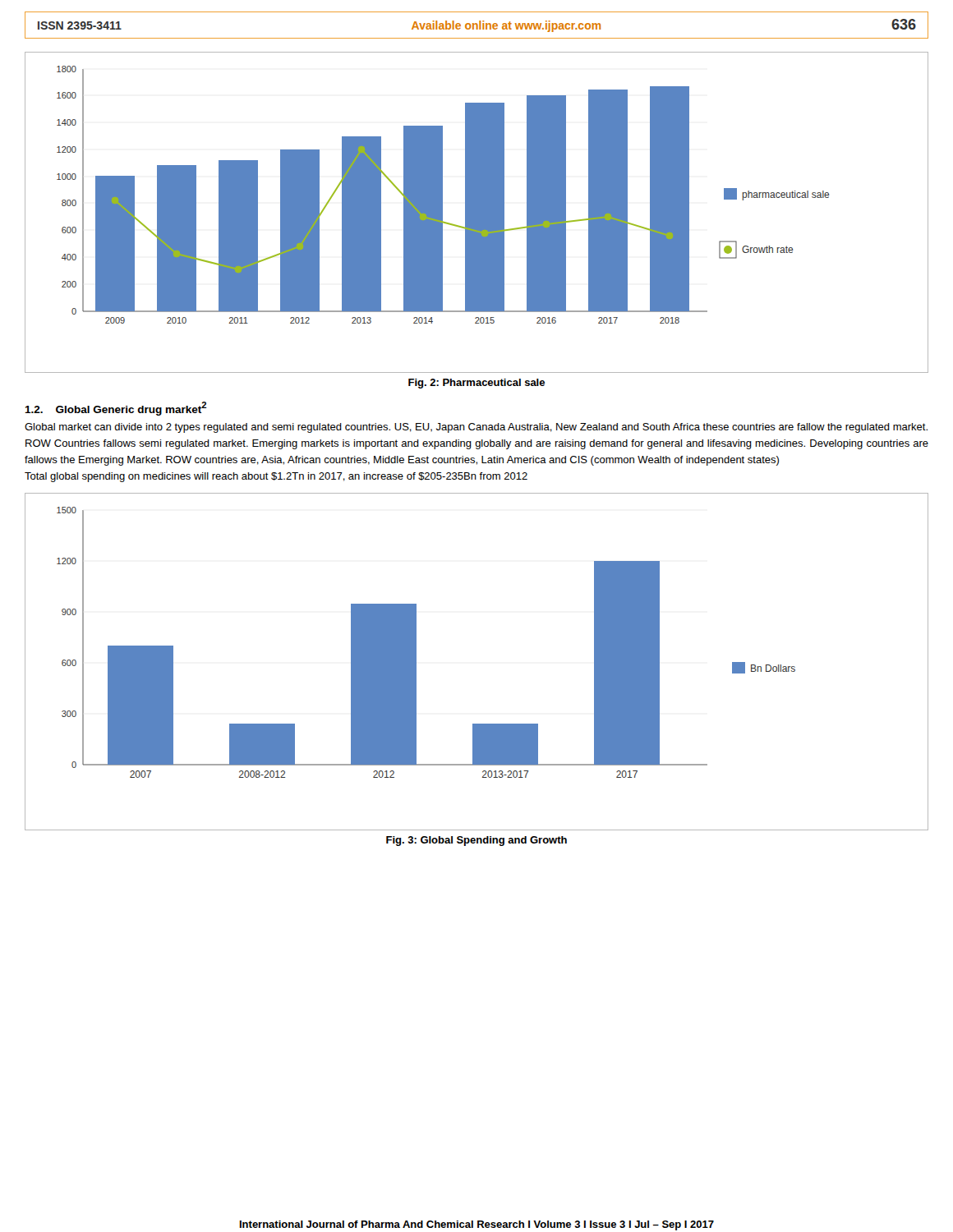Screen dimensions: 1232x953
Task: Click on the text block starting "Fig. 2: Pharmaceutical sale"
Action: click(476, 382)
